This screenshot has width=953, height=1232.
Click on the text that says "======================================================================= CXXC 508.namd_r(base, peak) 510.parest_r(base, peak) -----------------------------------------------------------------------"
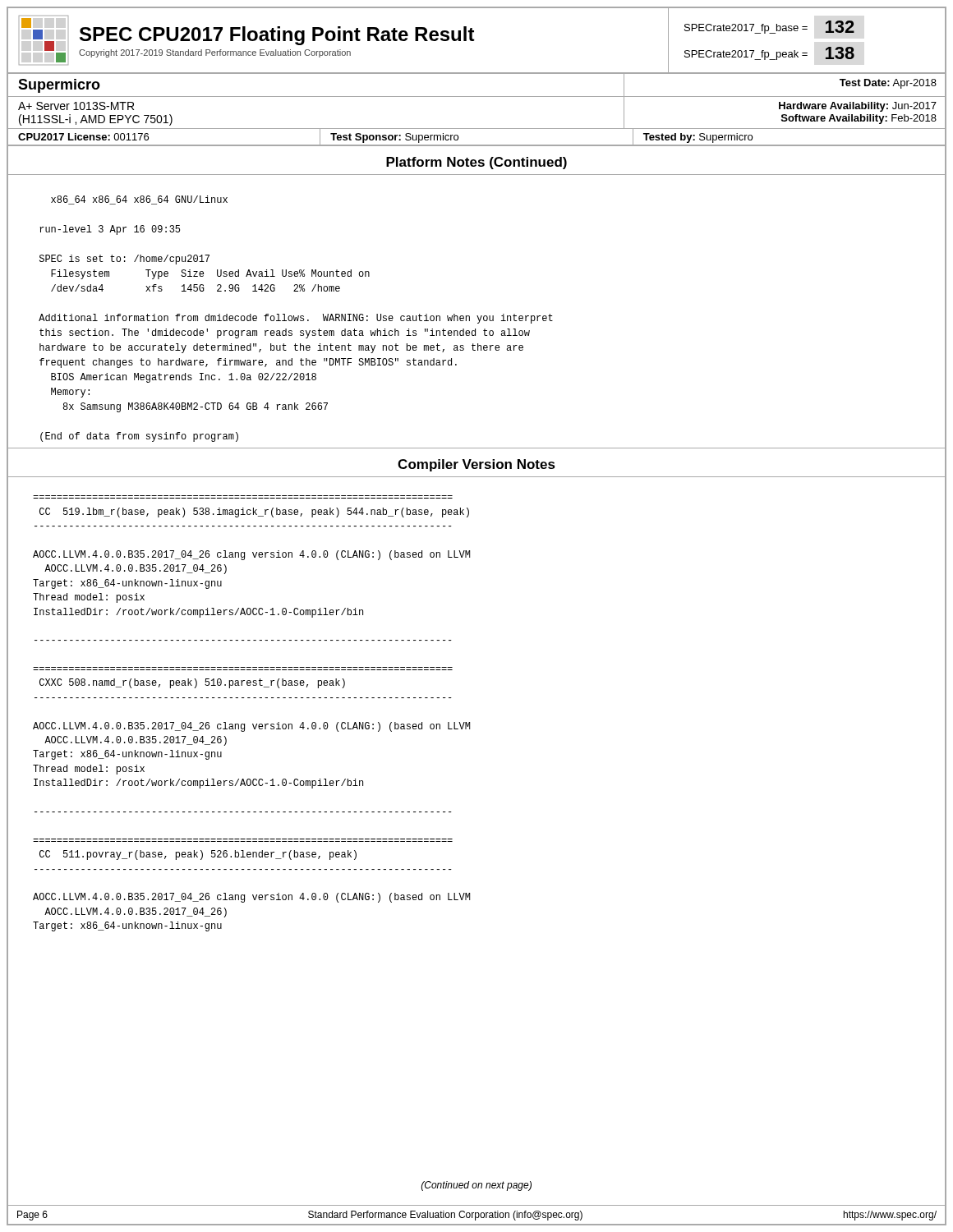[243, 669]
